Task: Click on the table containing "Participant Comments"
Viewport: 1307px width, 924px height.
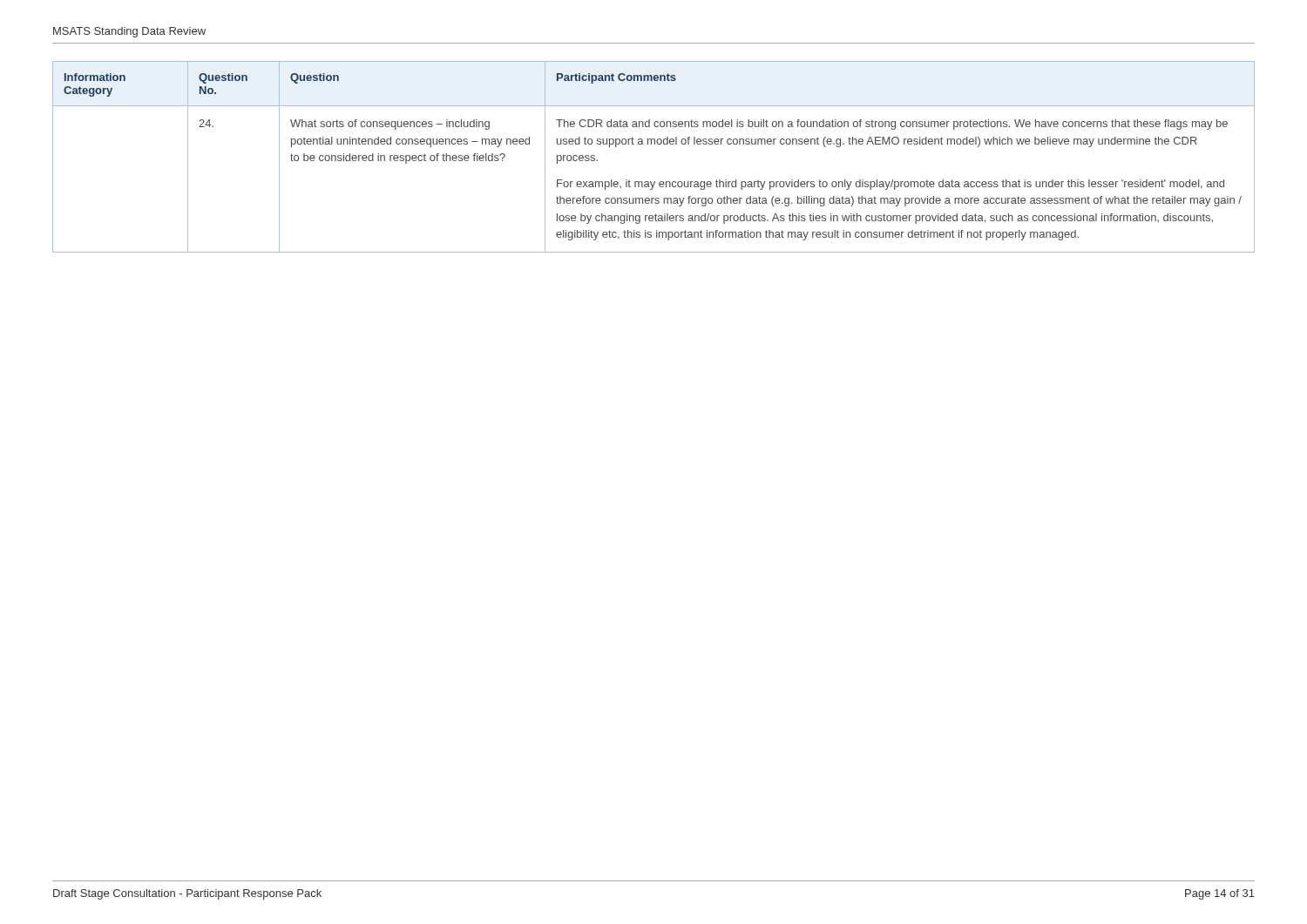Action: point(654,157)
